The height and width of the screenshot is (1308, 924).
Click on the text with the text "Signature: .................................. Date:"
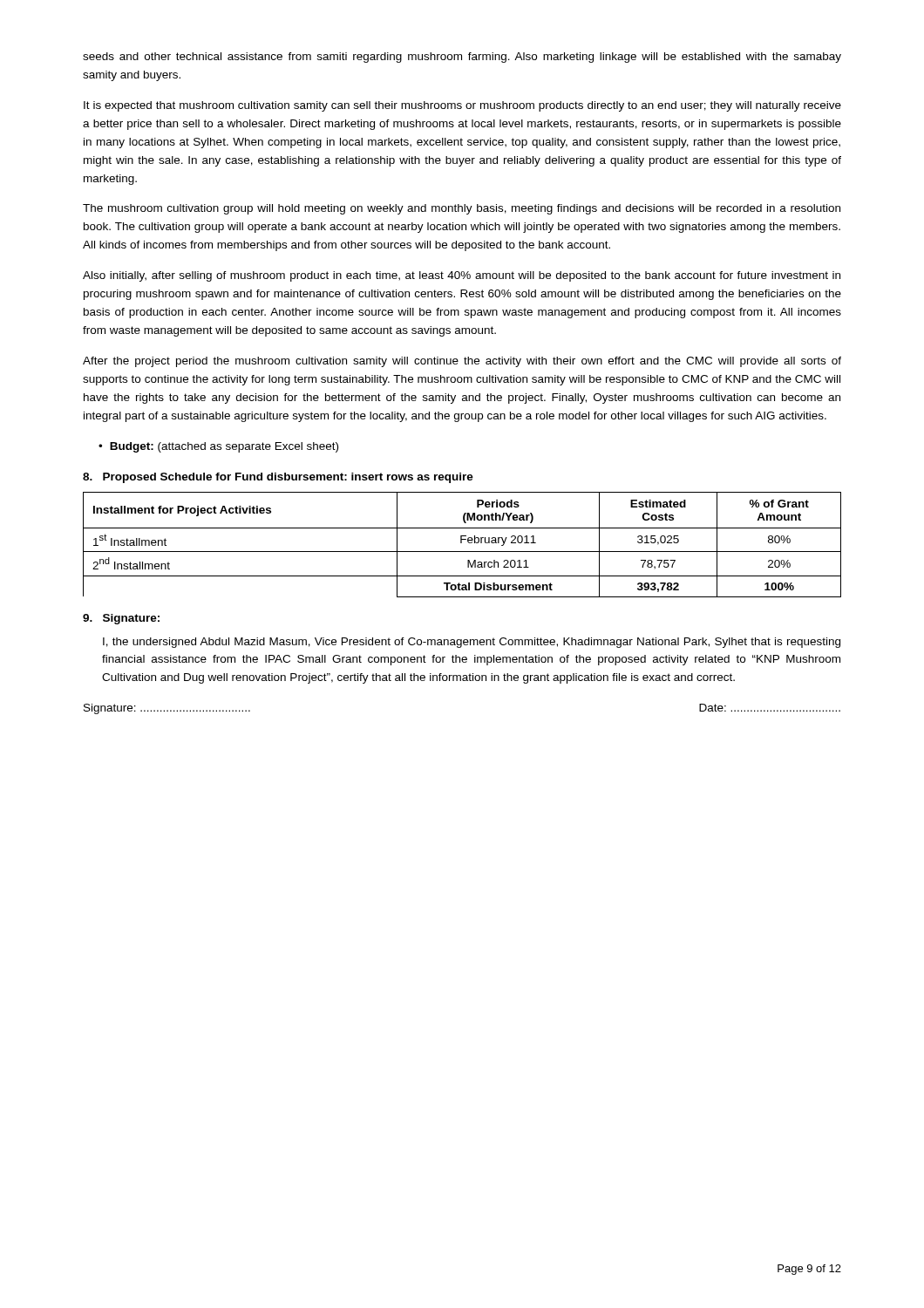pyautogui.click(x=111, y=708)
